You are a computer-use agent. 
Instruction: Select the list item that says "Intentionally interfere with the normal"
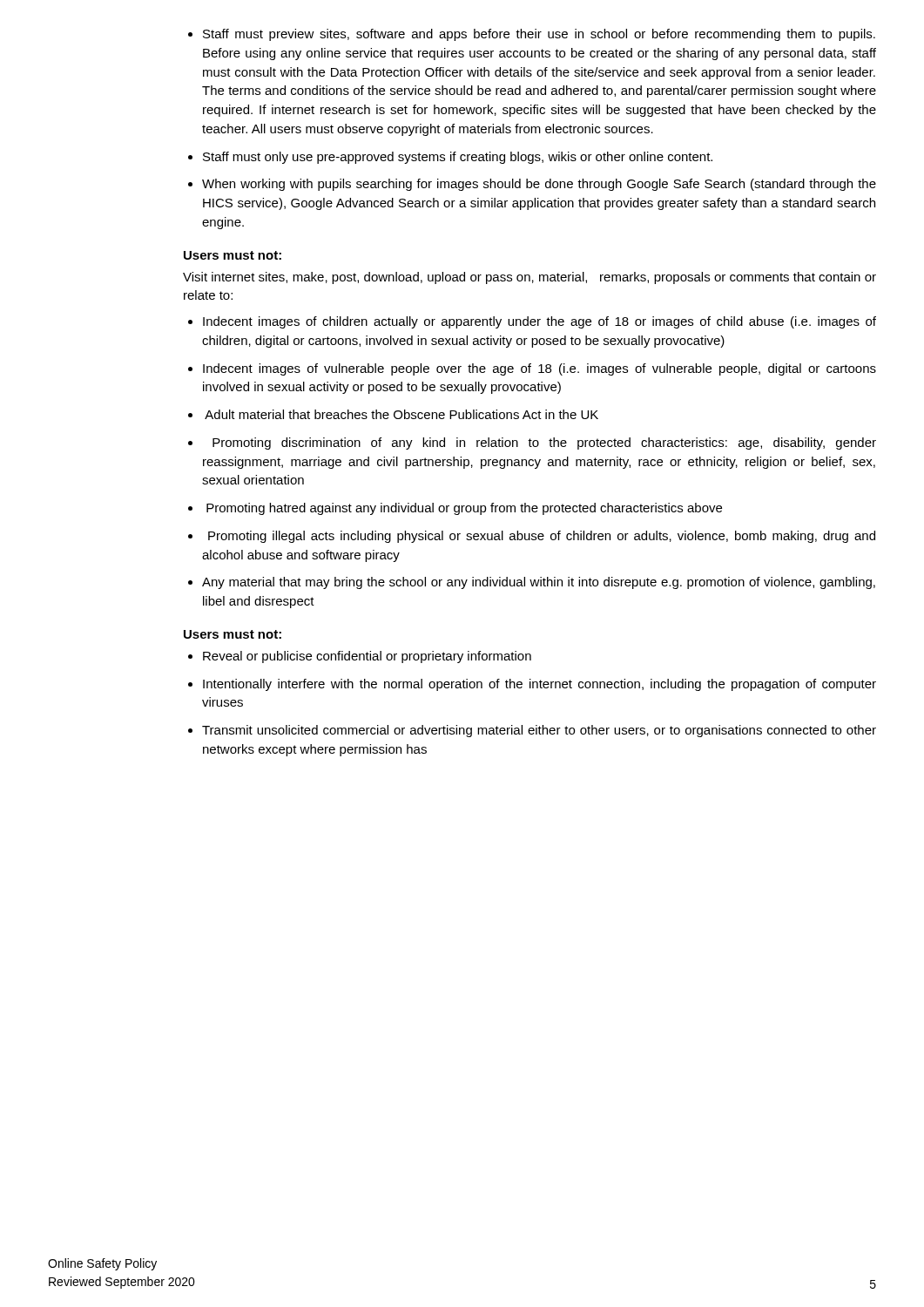click(539, 693)
